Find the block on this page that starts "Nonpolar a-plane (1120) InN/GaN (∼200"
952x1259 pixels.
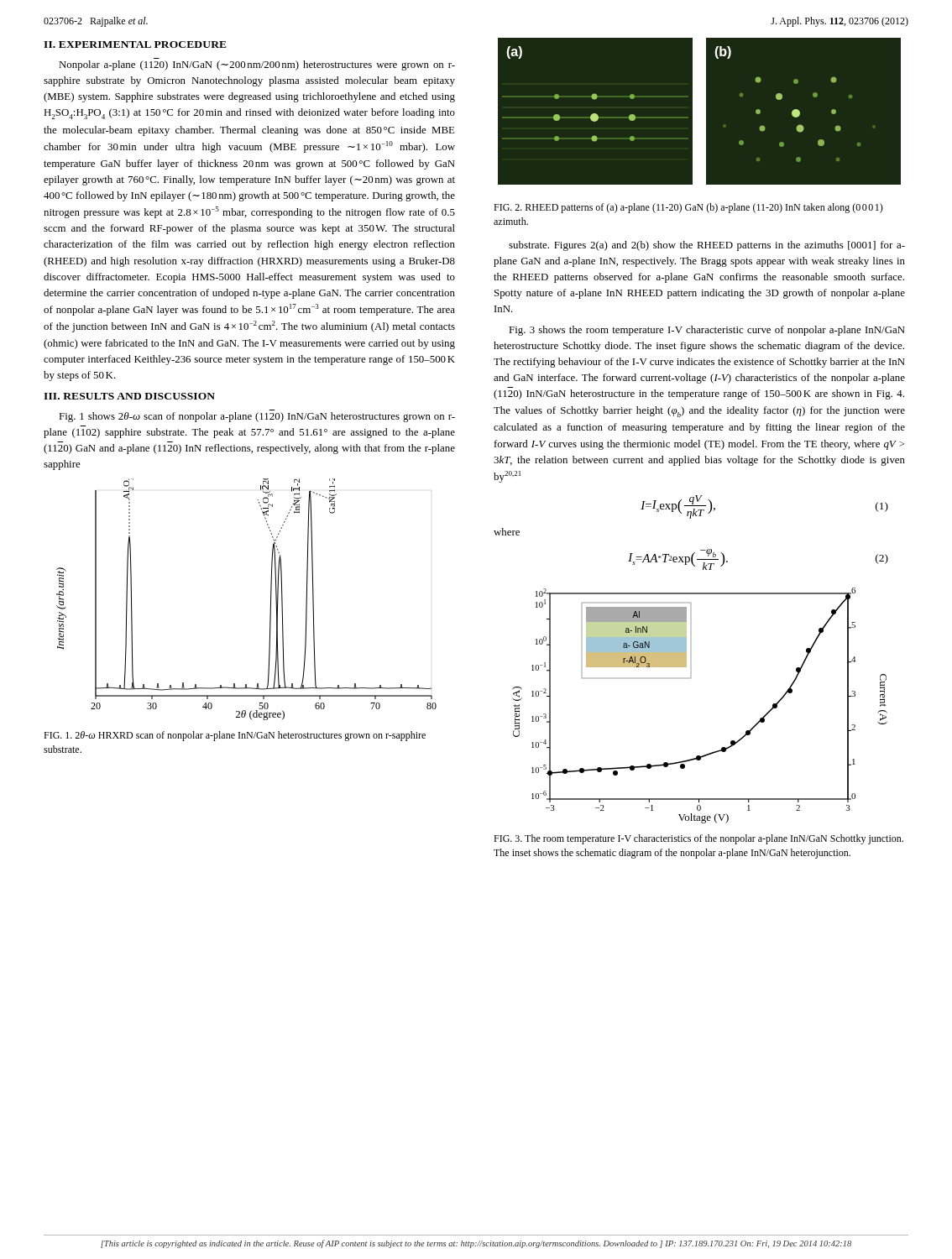tap(249, 220)
